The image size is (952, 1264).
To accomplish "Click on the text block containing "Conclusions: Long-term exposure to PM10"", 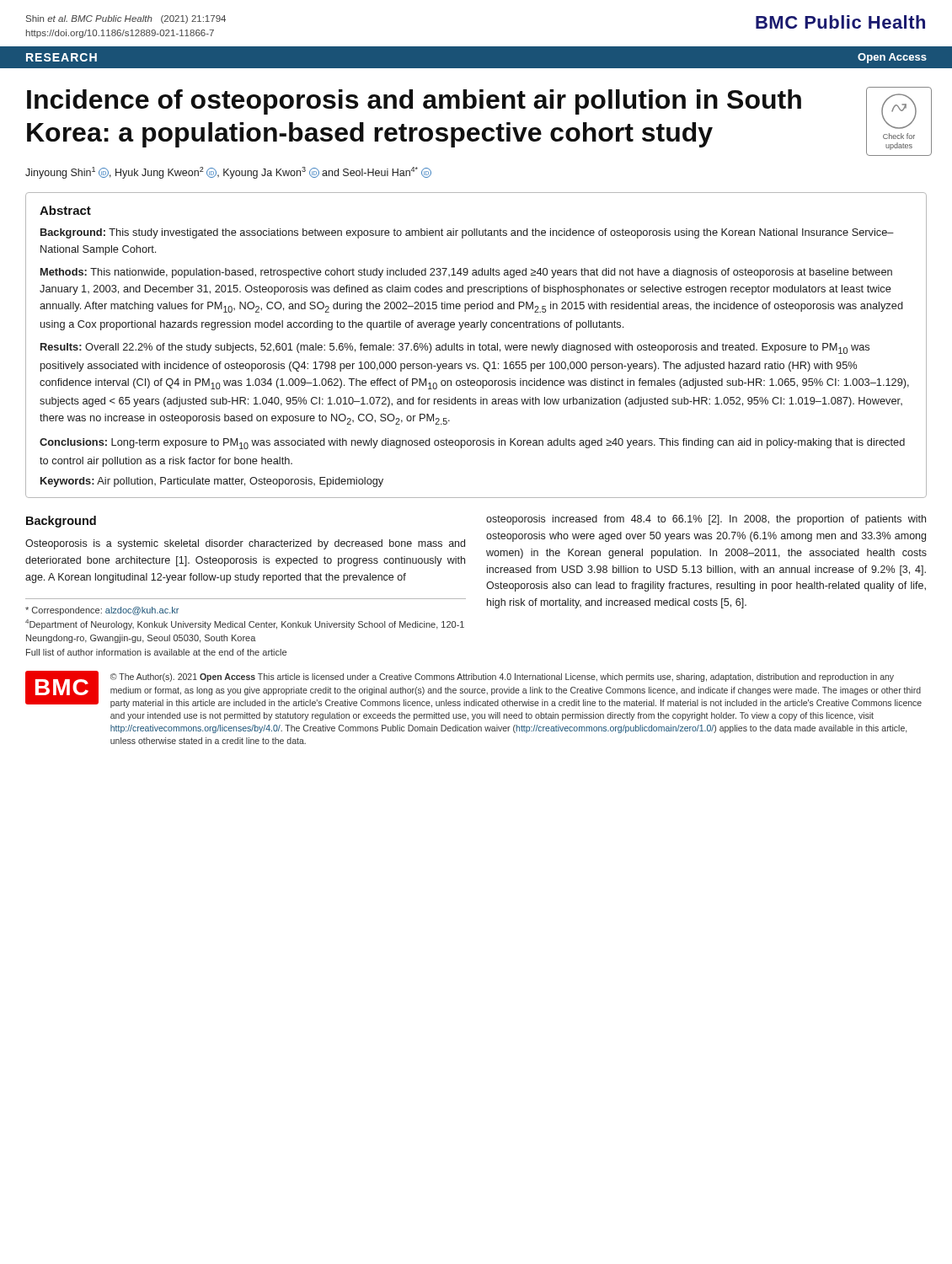I will click(472, 451).
